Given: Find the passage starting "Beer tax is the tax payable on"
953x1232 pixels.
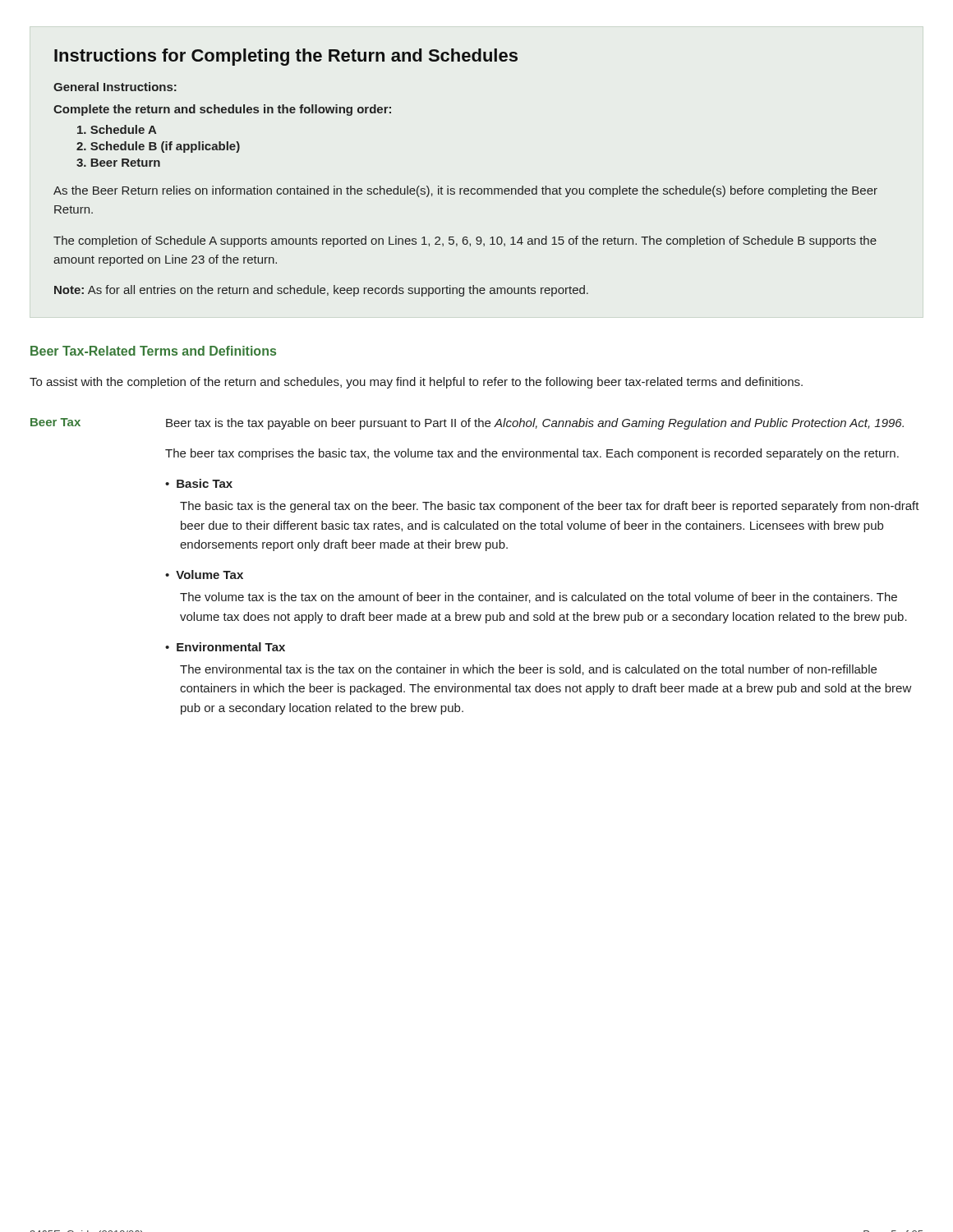Looking at the screenshot, I should 535,424.
